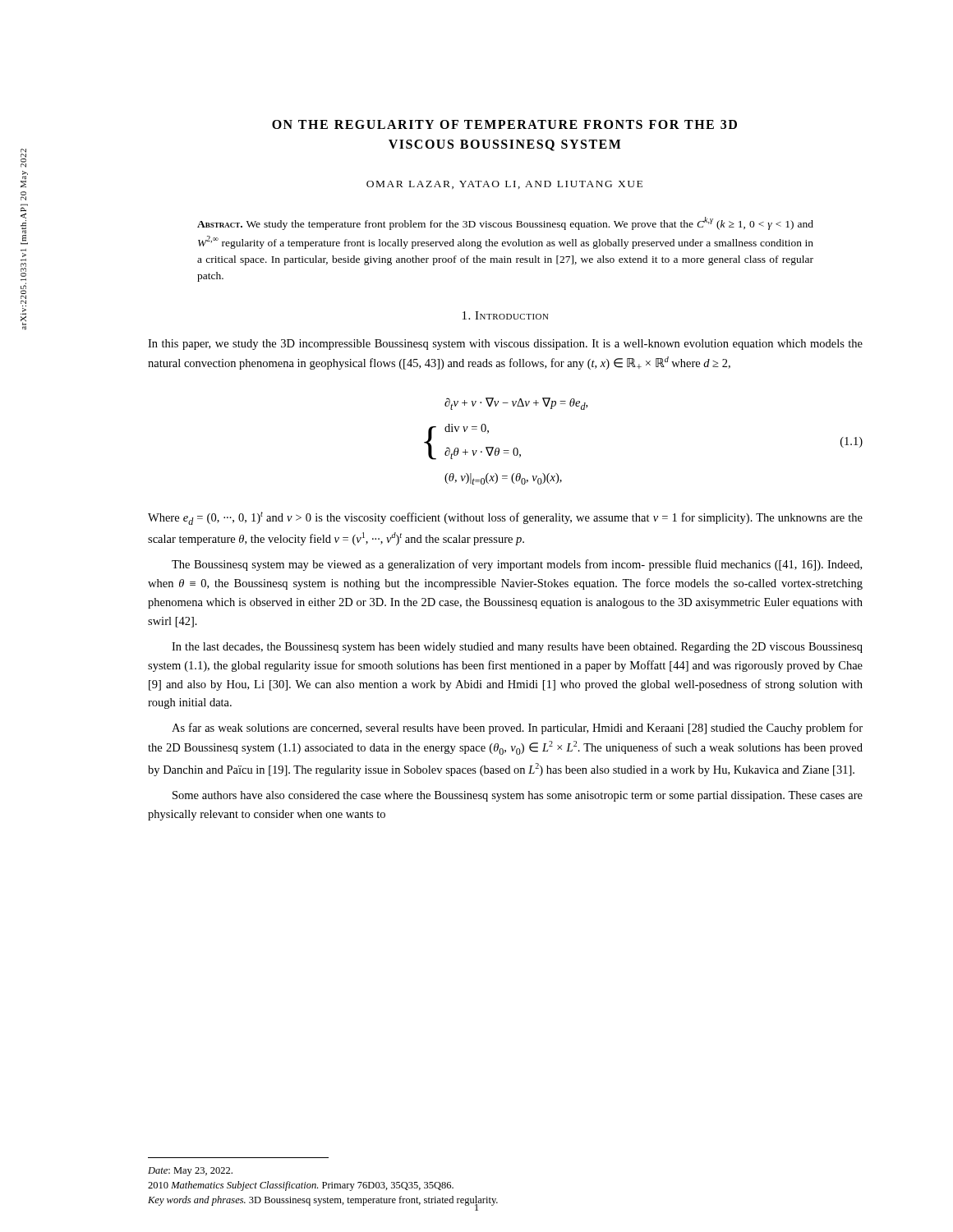Find the block on this page that starts "In the last decades, the Boussinesq system has"
Screen dimensions: 1232x953
505,674
